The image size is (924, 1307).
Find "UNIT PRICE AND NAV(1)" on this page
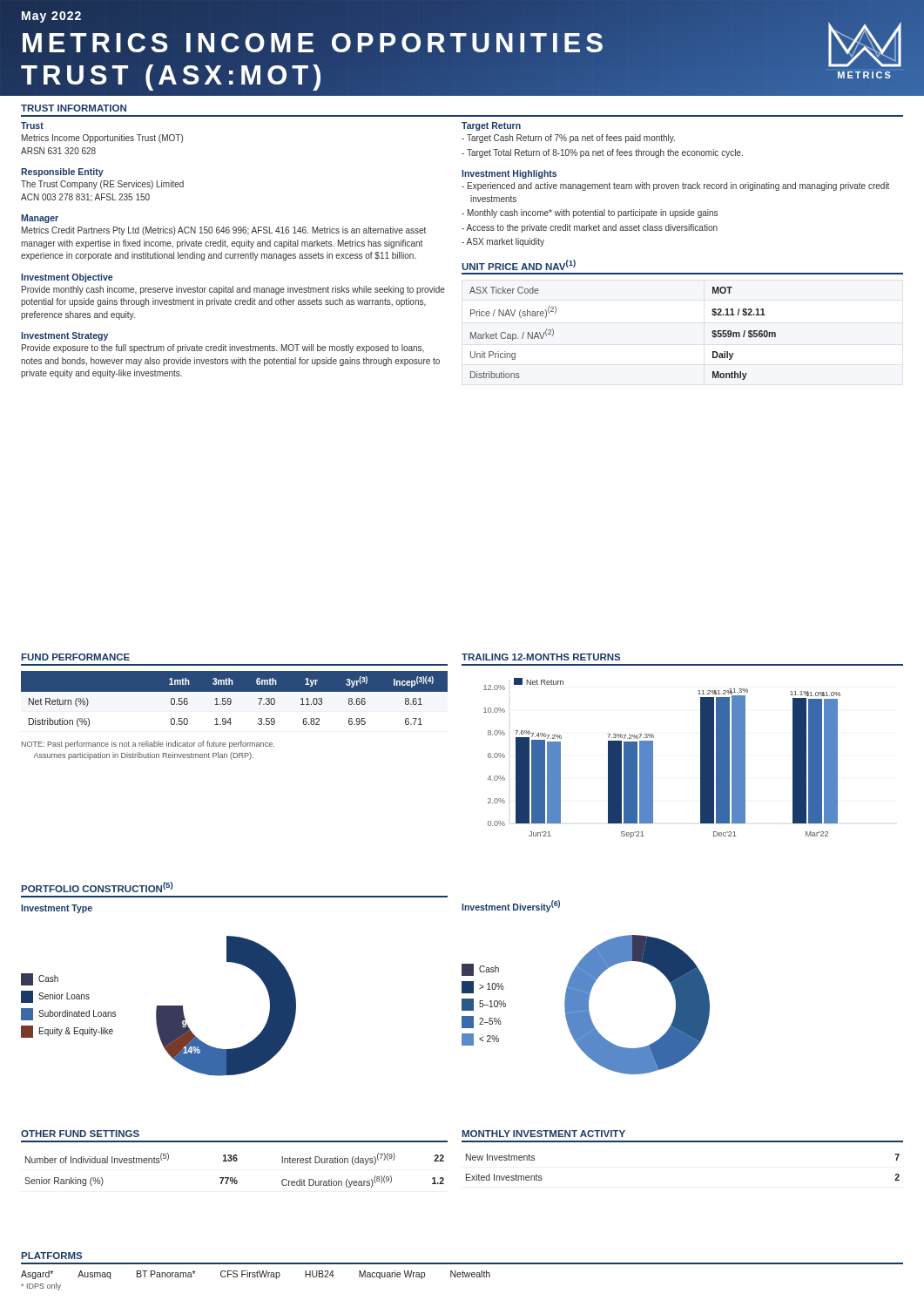[x=682, y=266]
